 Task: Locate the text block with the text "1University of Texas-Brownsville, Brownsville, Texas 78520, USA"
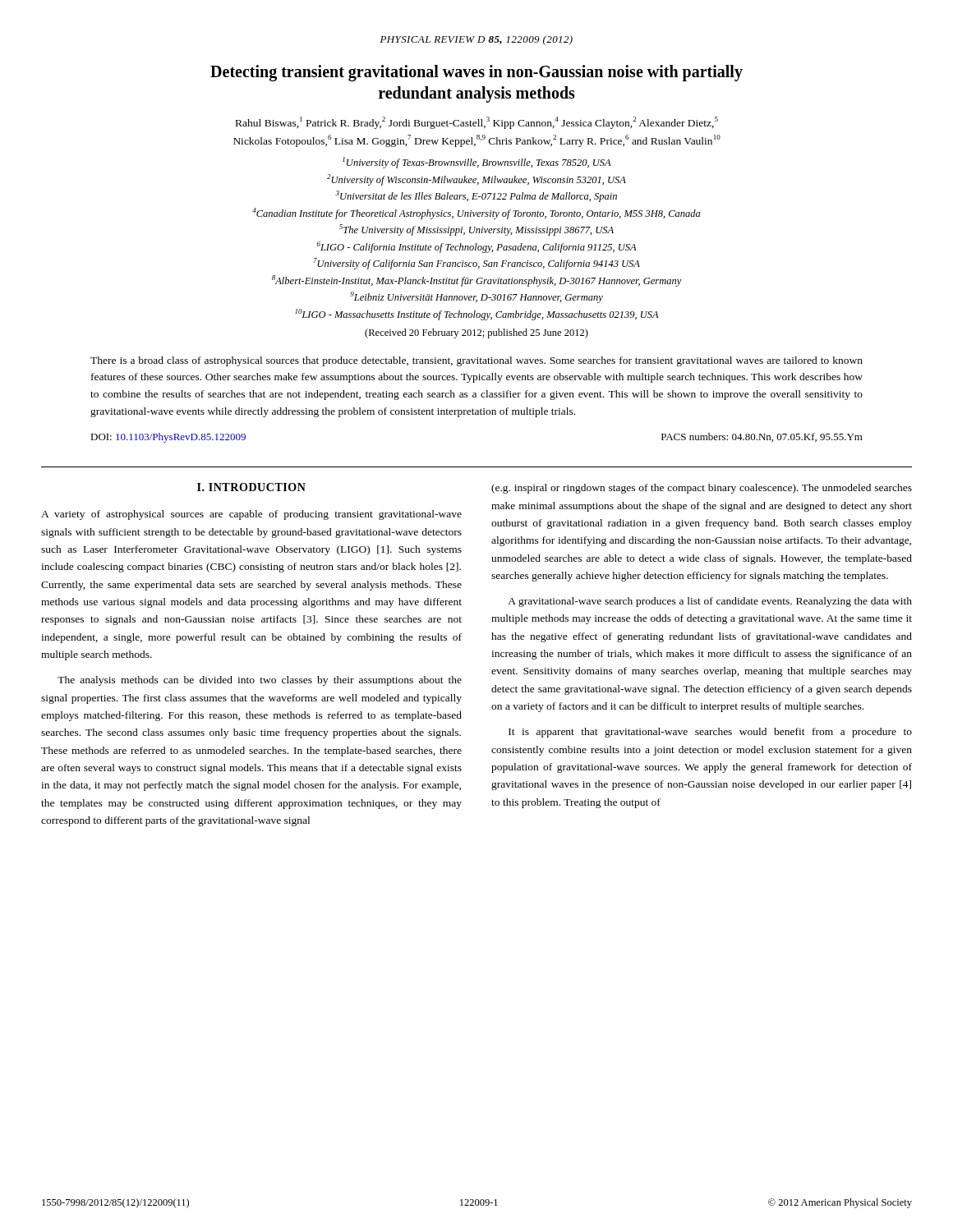[476, 238]
